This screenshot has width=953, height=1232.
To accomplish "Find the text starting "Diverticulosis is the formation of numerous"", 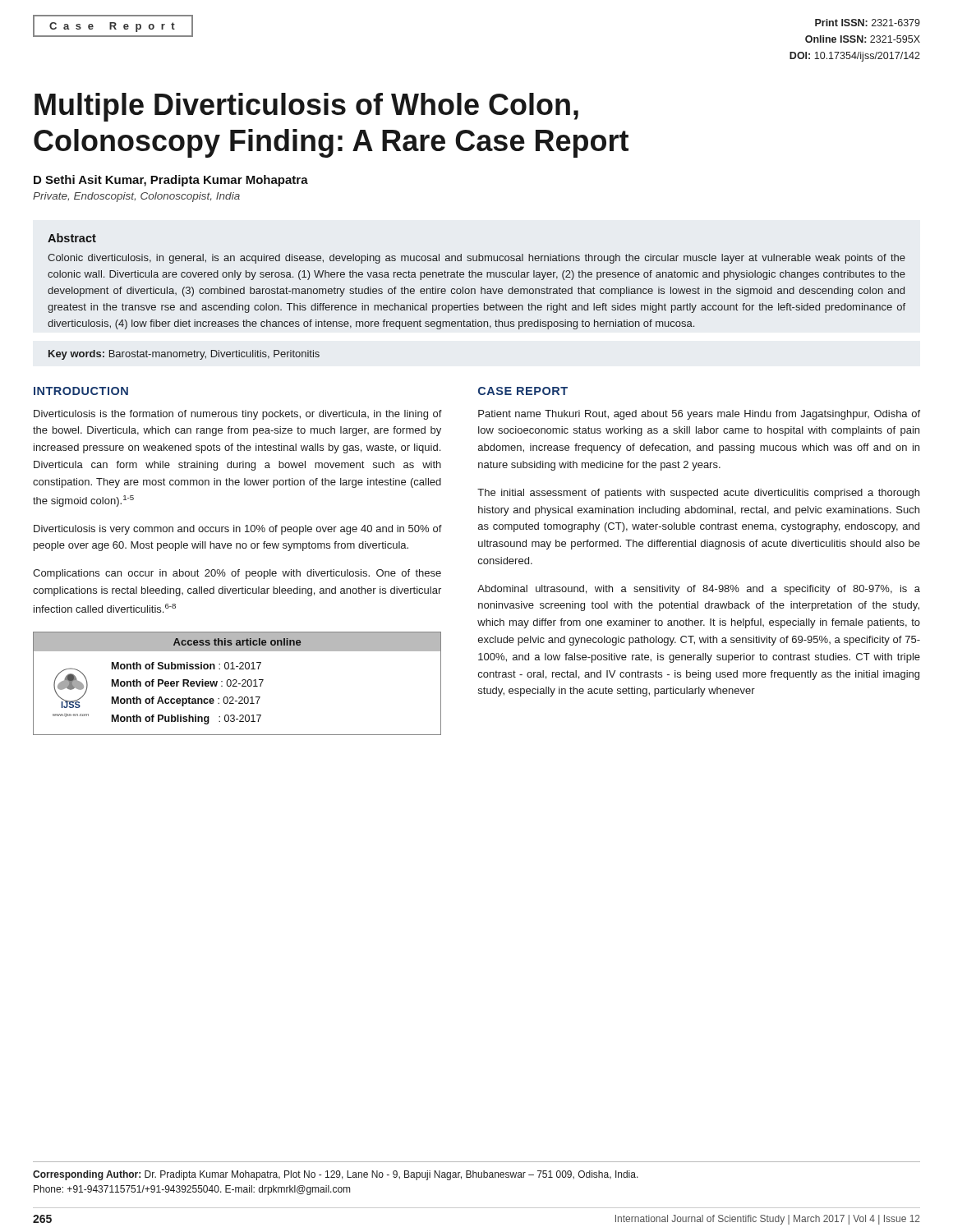I will pyautogui.click(x=237, y=457).
